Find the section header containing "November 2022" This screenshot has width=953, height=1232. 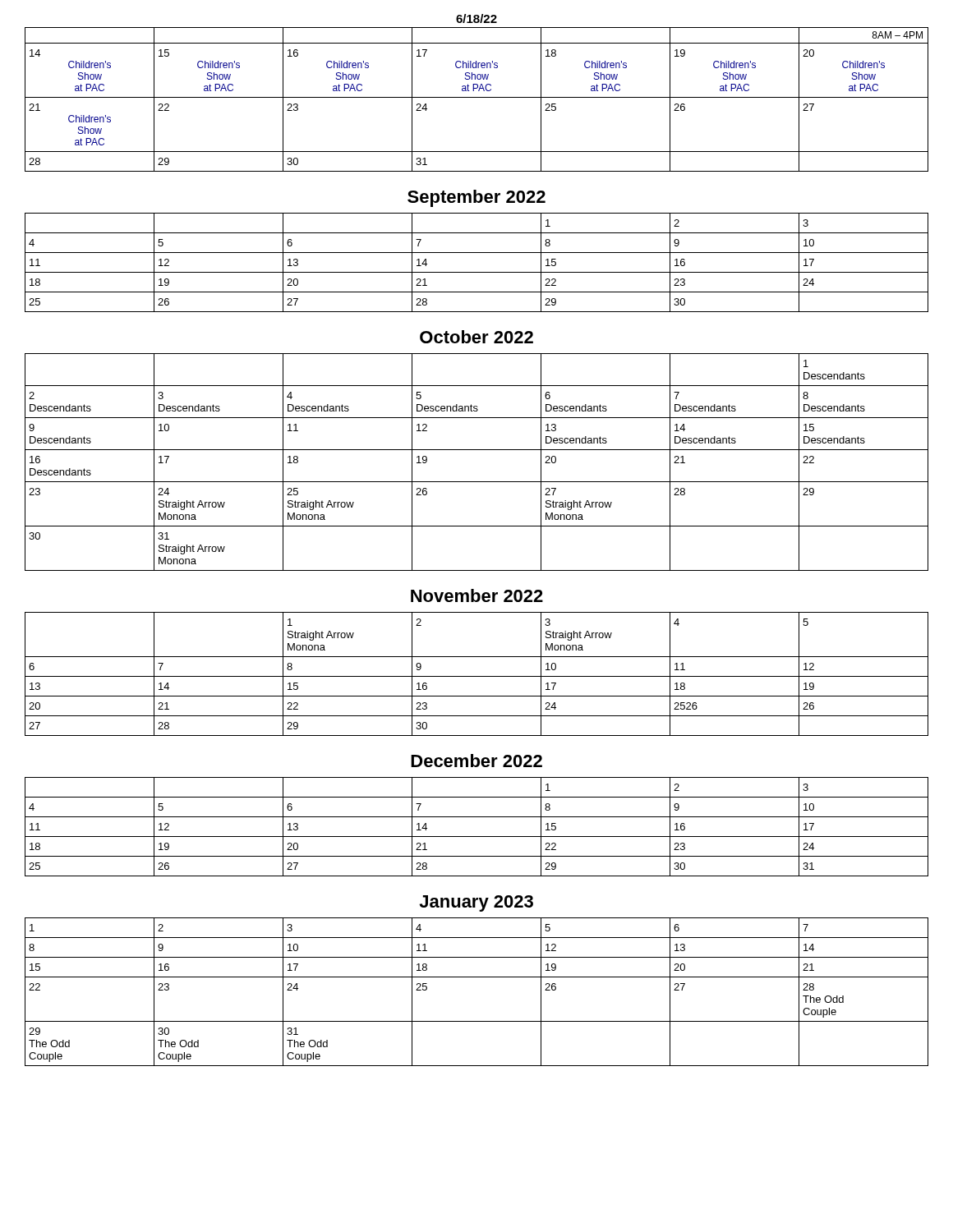point(476,596)
